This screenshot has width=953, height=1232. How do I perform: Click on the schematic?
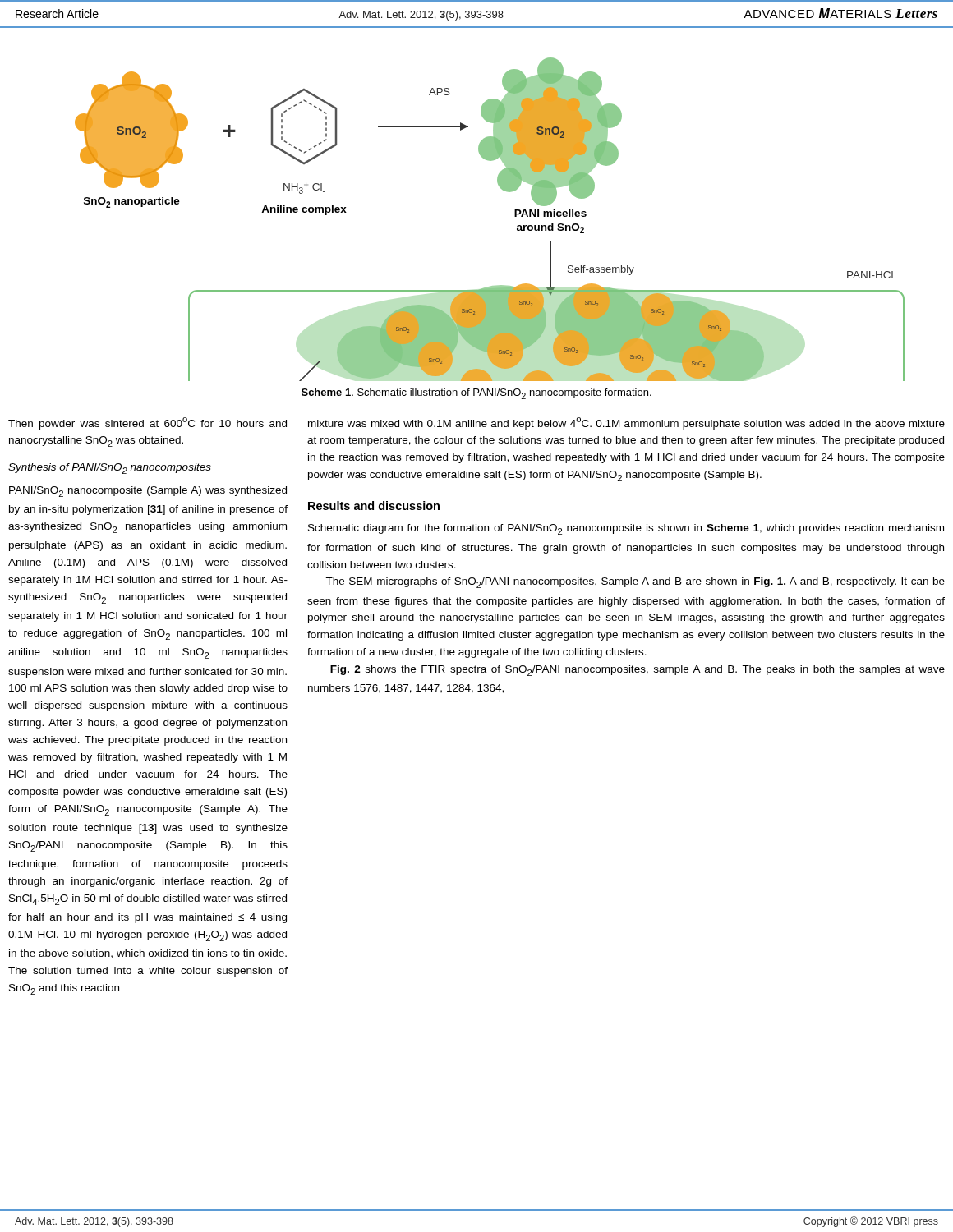476,209
